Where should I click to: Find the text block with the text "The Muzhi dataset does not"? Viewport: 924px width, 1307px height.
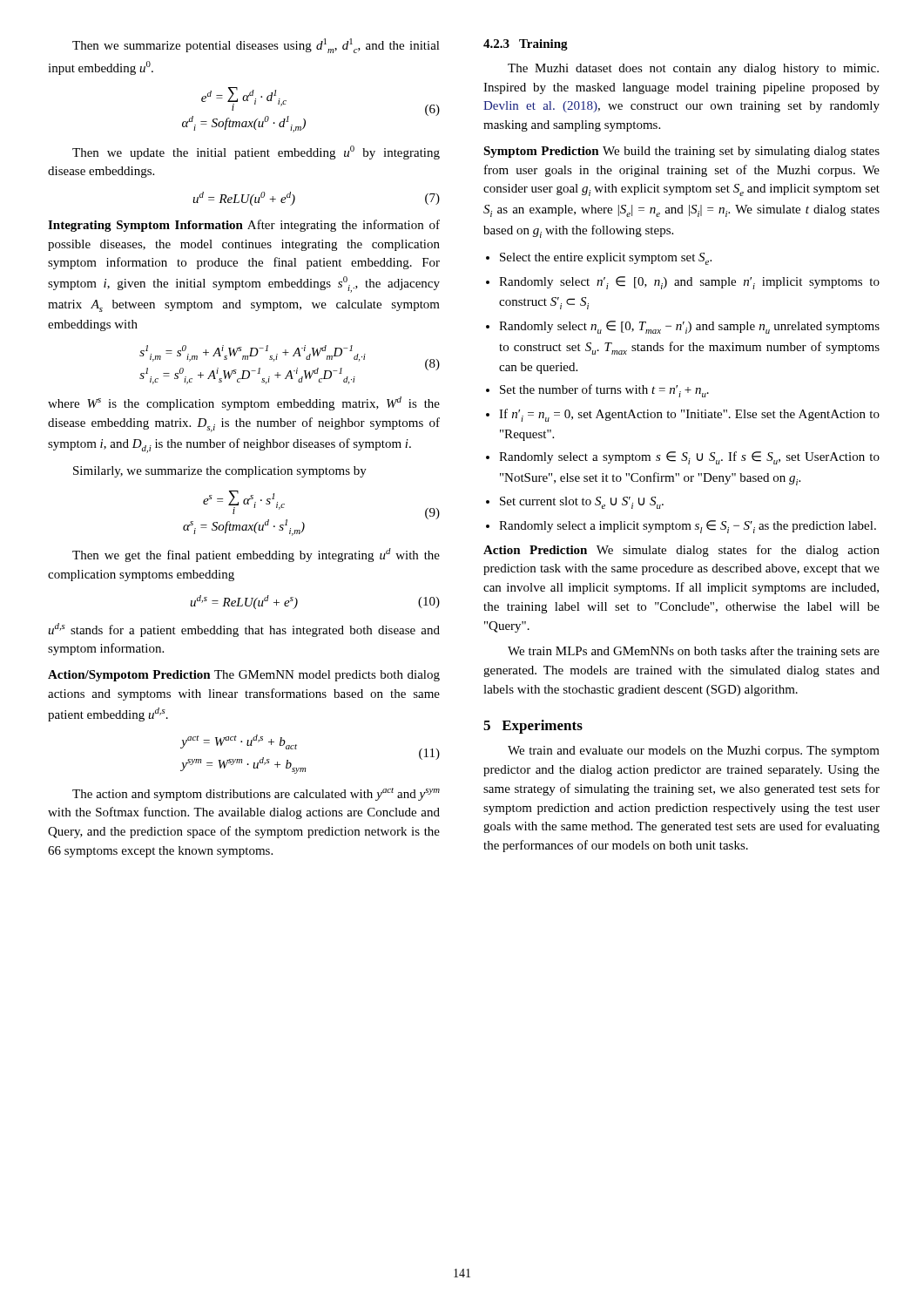click(x=681, y=96)
